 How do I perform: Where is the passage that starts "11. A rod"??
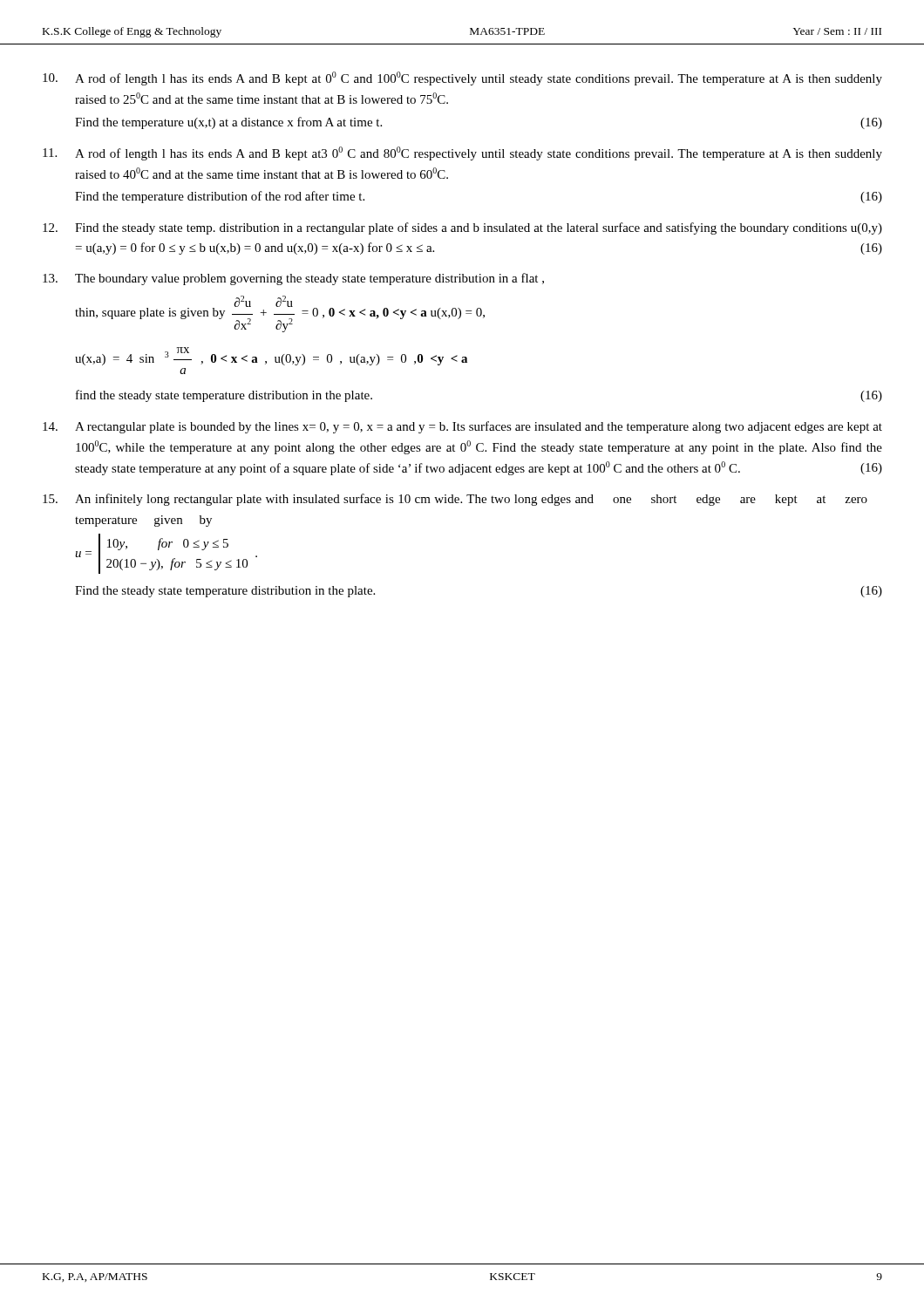(462, 153)
